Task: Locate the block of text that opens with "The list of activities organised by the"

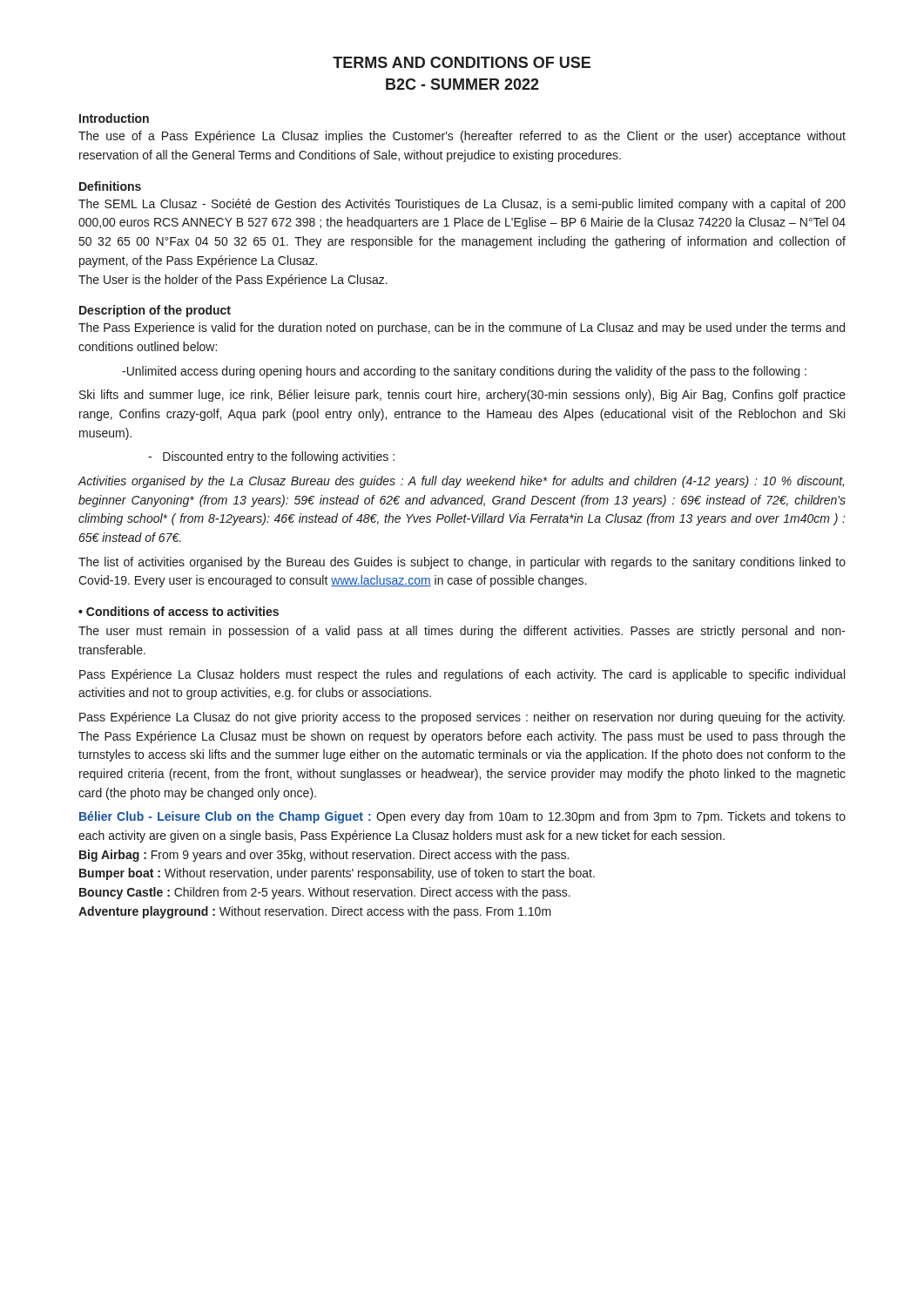Action: [462, 572]
